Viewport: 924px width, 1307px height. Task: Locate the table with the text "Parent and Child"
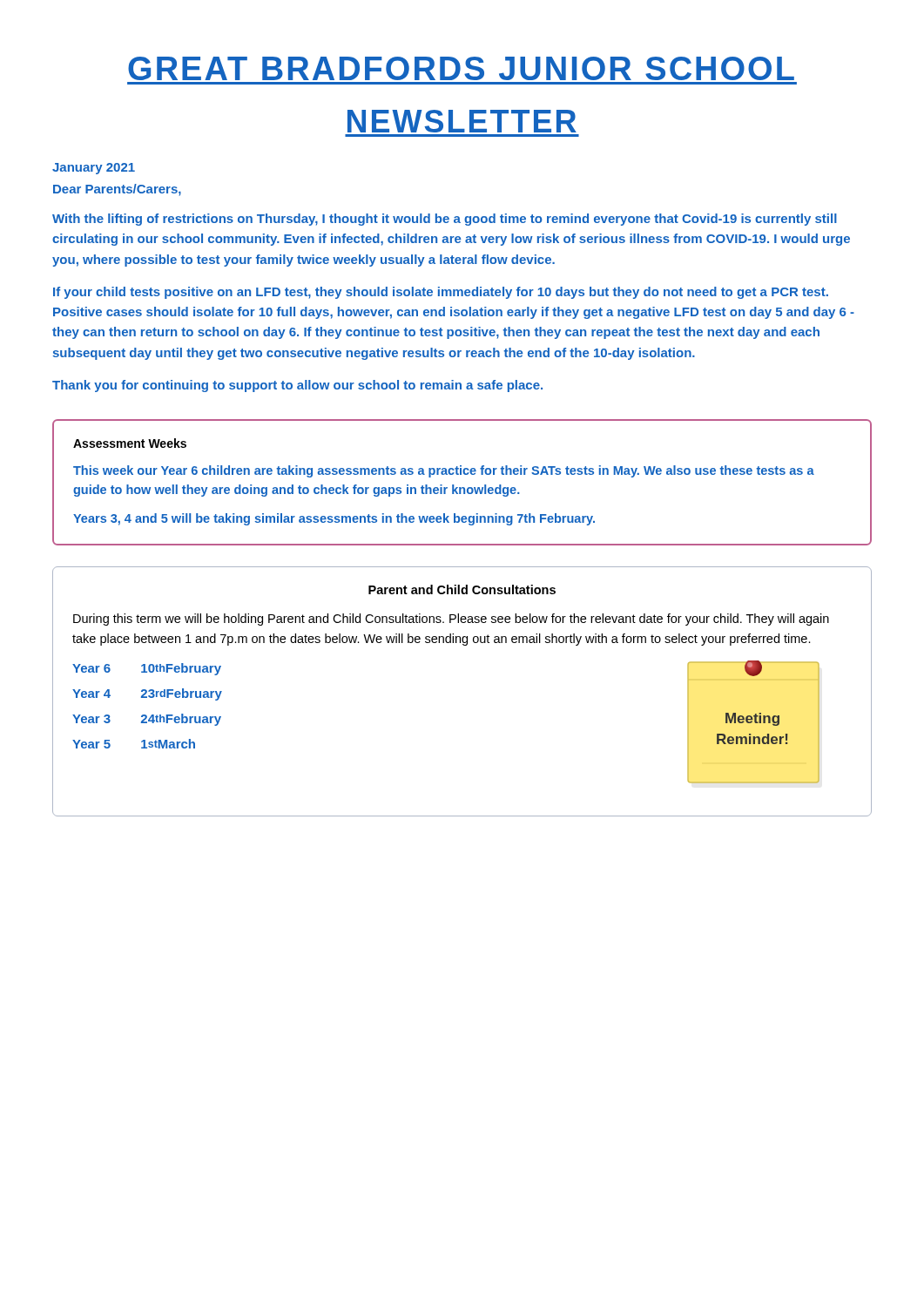point(462,692)
